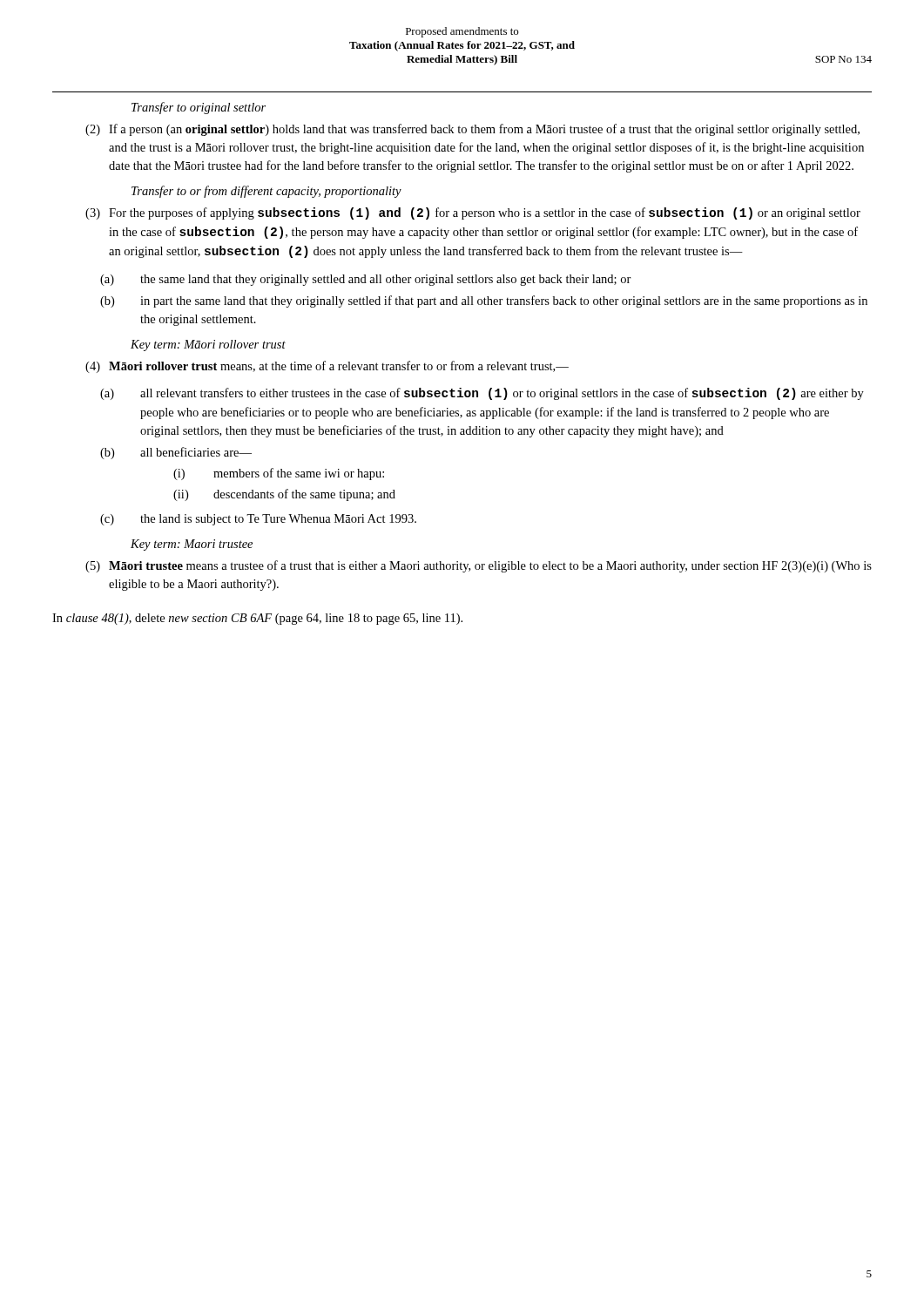
Task: Locate the block of text that opens with "(b) in part the same land"
Action: pos(486,310)
